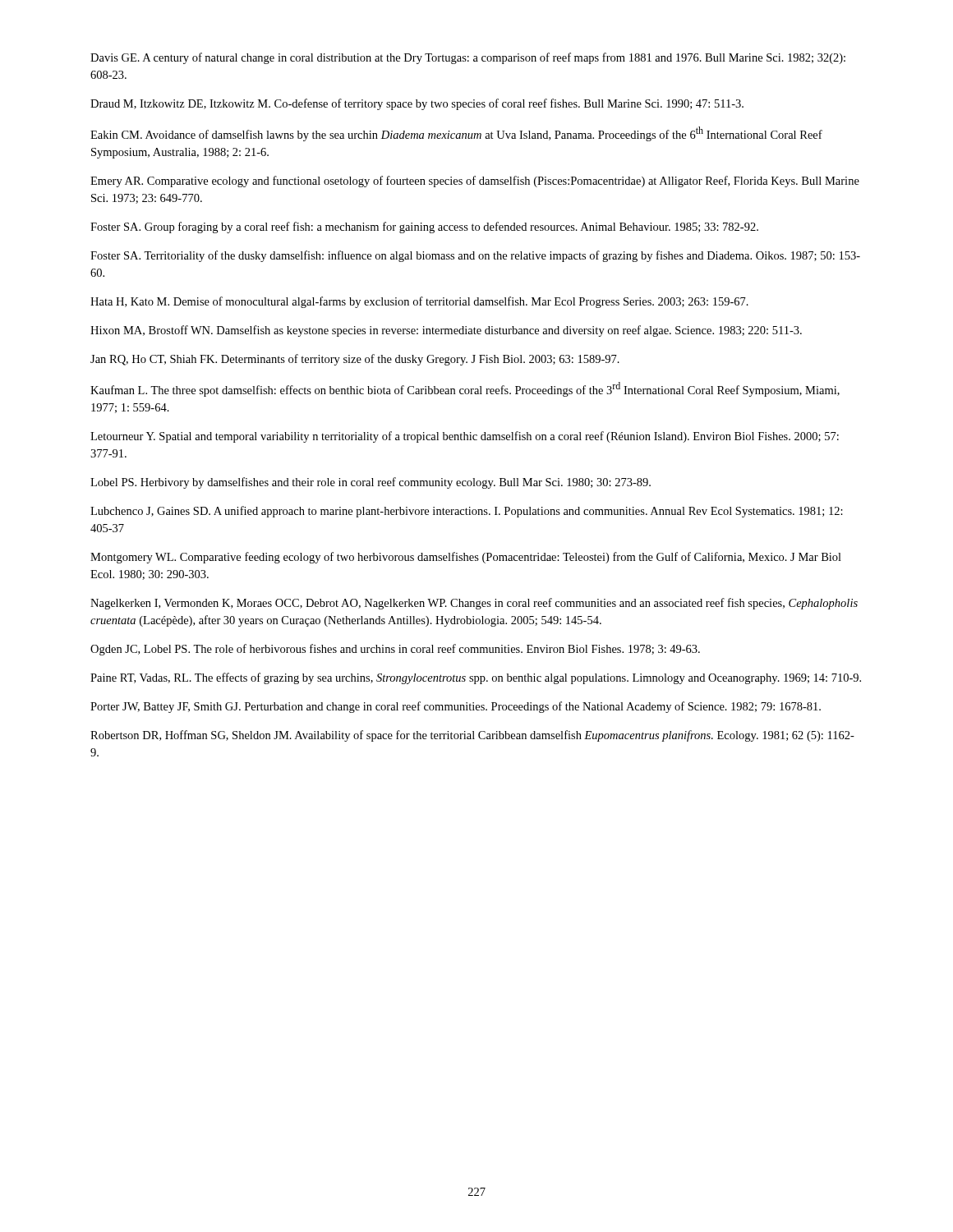Locate the block of text that opens with "Draud M, Itzkowitz DE, Itzkowitz M."
Viewport: 953px width, 1232px height.
pyautogui.click(x=417, y=104)
